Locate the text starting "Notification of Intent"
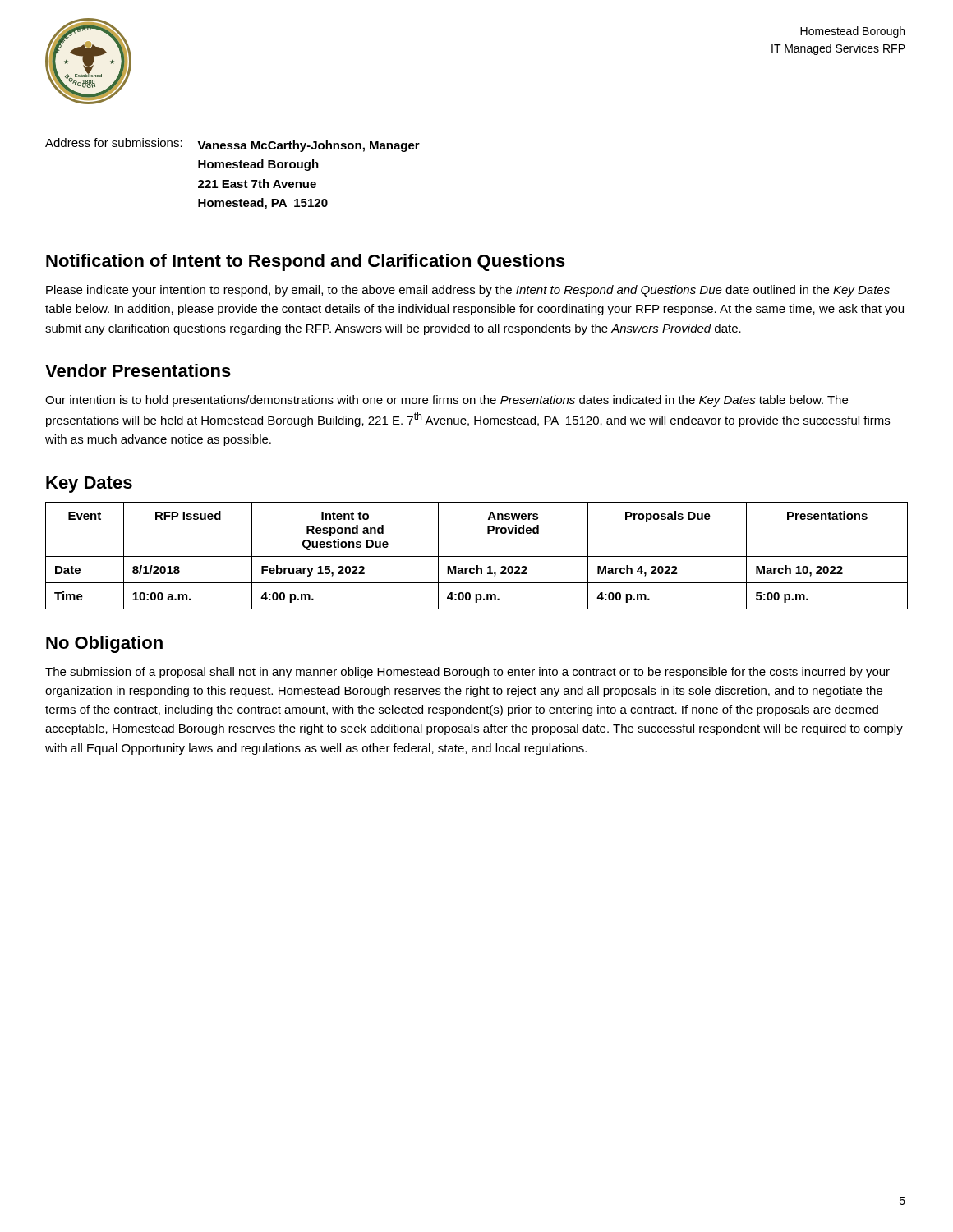The height and width of the screenshot is (1232, 953). 305,261
